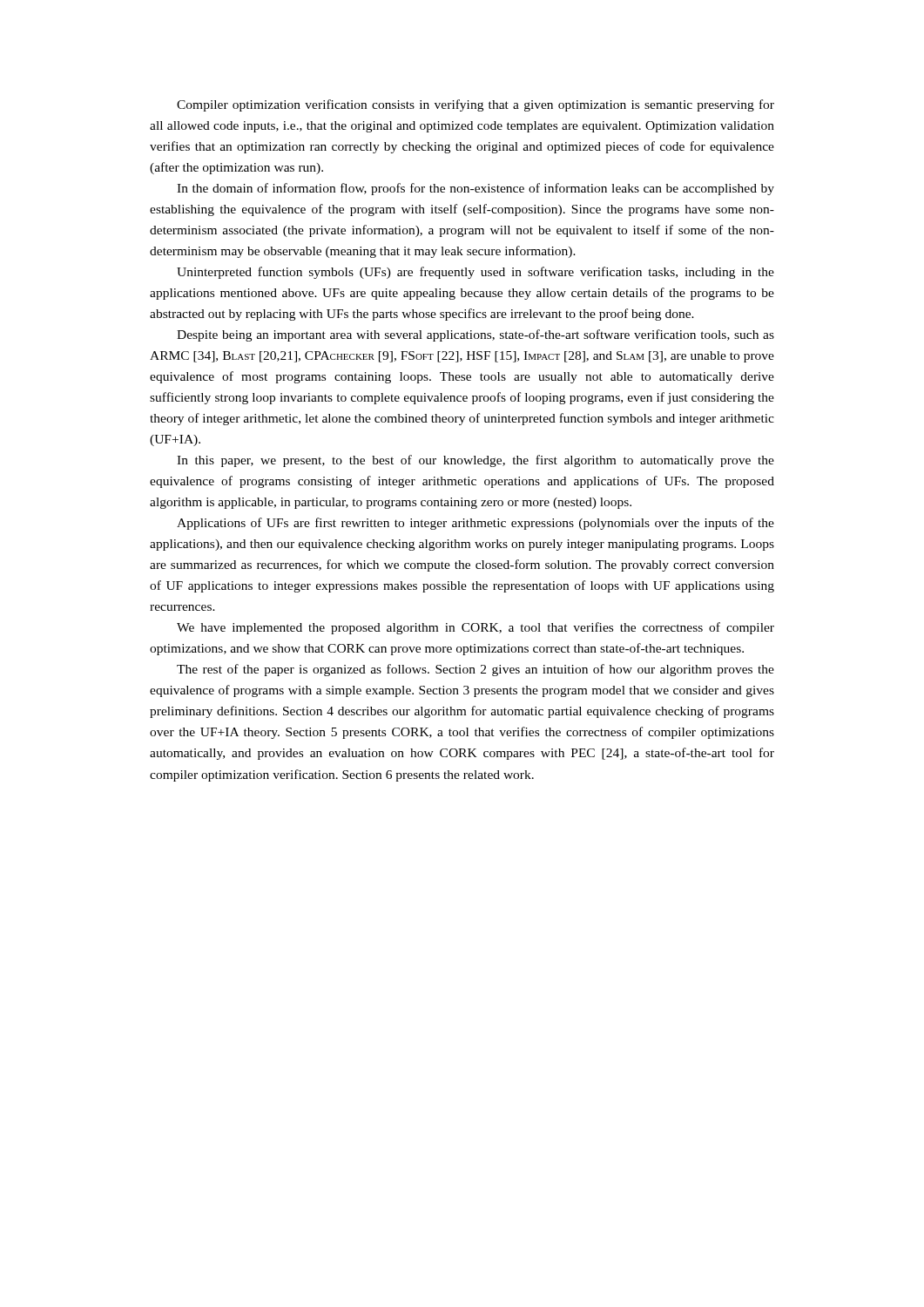Where is the passage that starts "Applications of UFs are first rewritten to"?
The image size is (924, 1307).
tap(462, 565)
